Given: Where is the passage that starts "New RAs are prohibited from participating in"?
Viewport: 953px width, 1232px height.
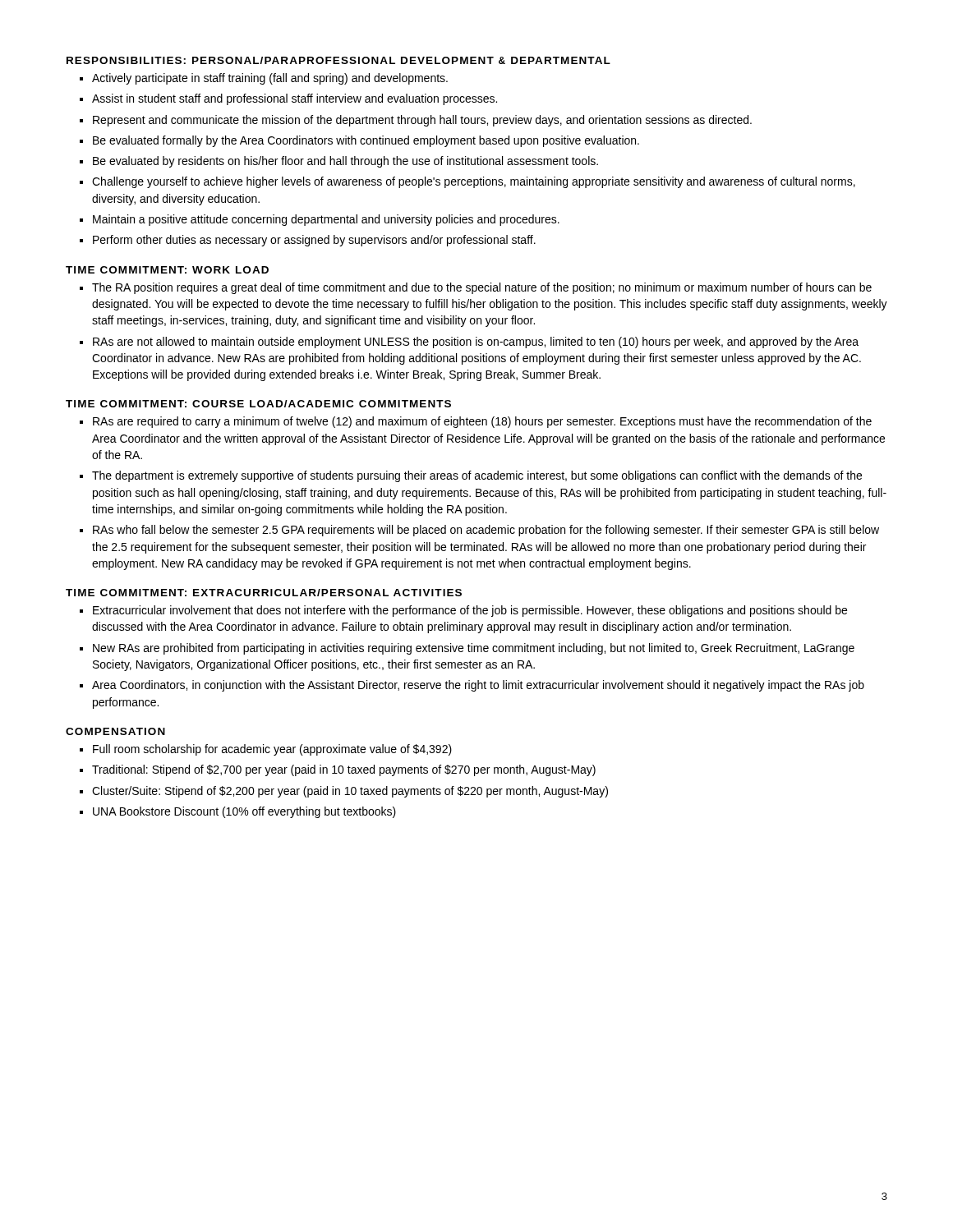Looking at the screenshot, I should (x=473, y=656).
